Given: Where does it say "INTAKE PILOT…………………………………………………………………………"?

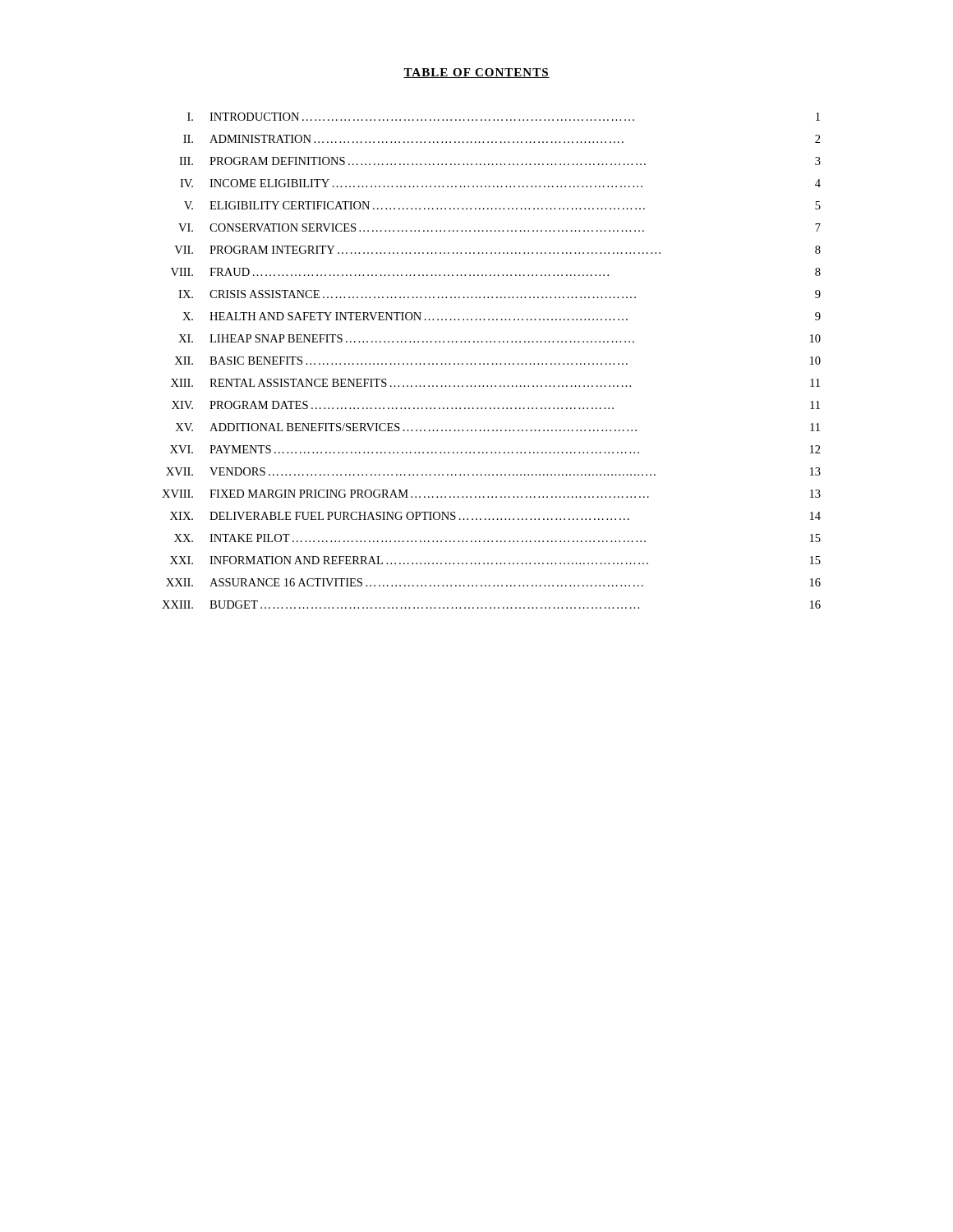Looking at the screenshot, I should click(x=503, y=538).
